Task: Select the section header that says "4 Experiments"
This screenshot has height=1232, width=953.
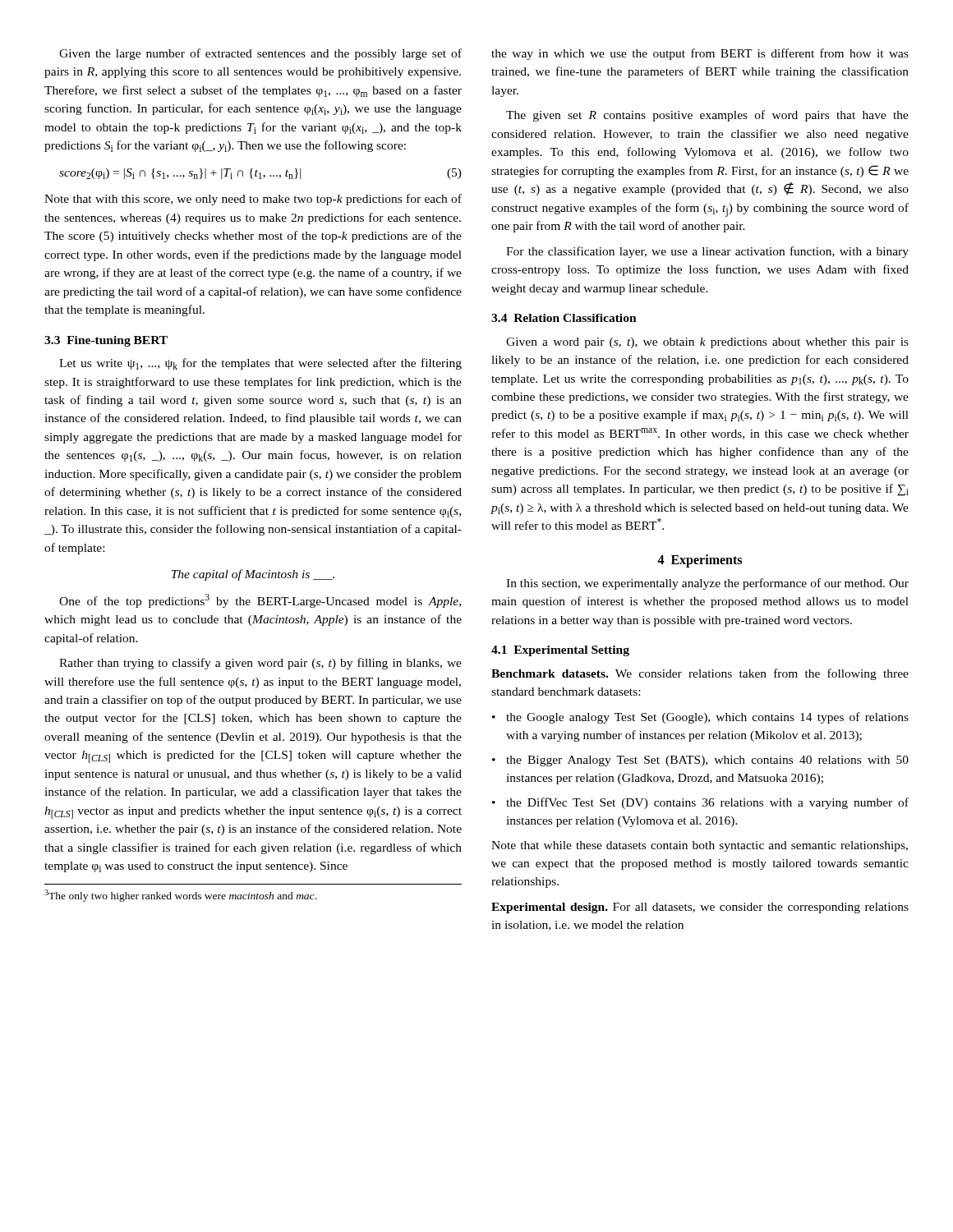Action: (700, 560)
